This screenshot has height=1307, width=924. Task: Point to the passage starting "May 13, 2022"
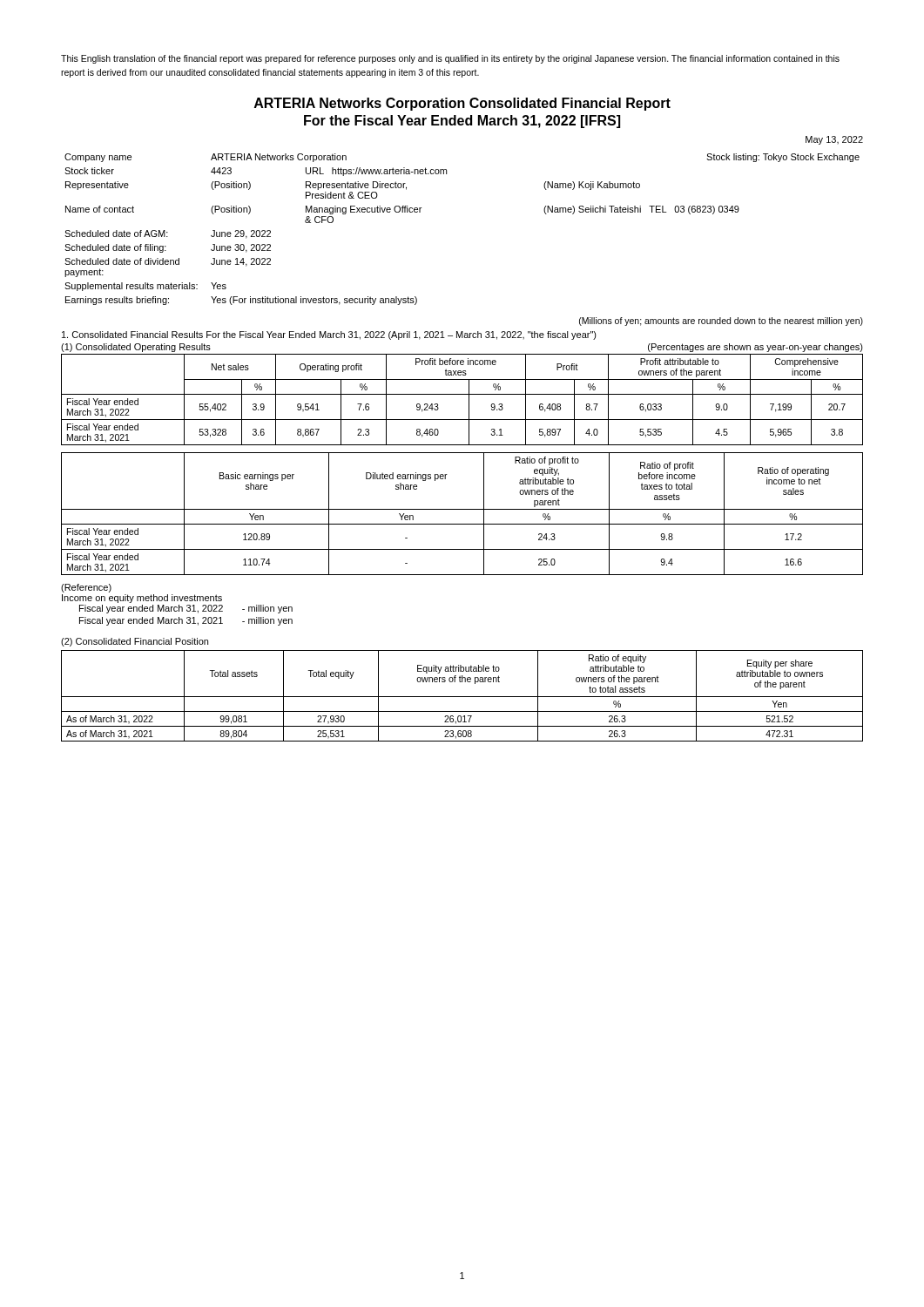(834, 139)
